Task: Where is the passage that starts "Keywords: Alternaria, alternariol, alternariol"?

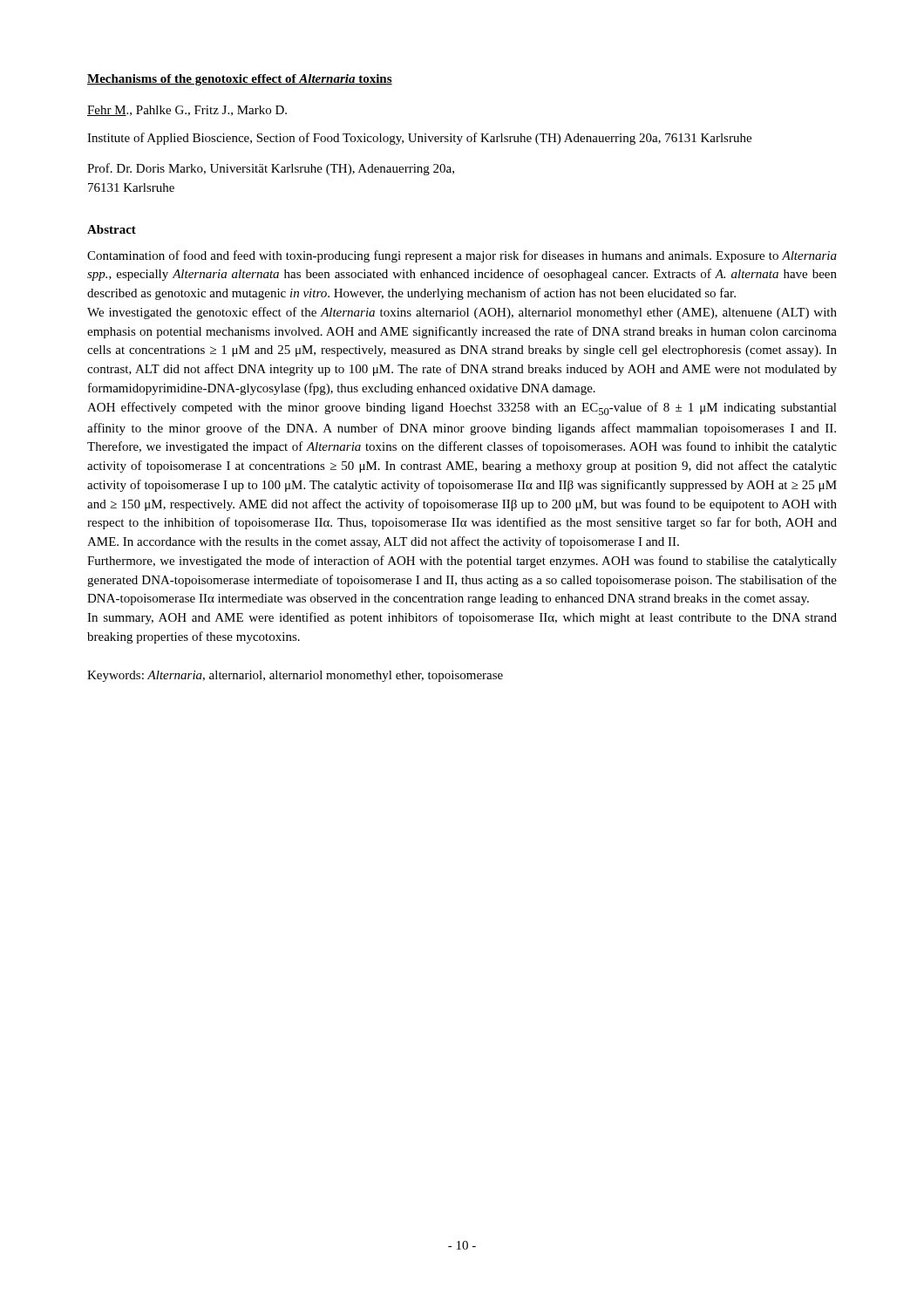Action: pos(295,675)
